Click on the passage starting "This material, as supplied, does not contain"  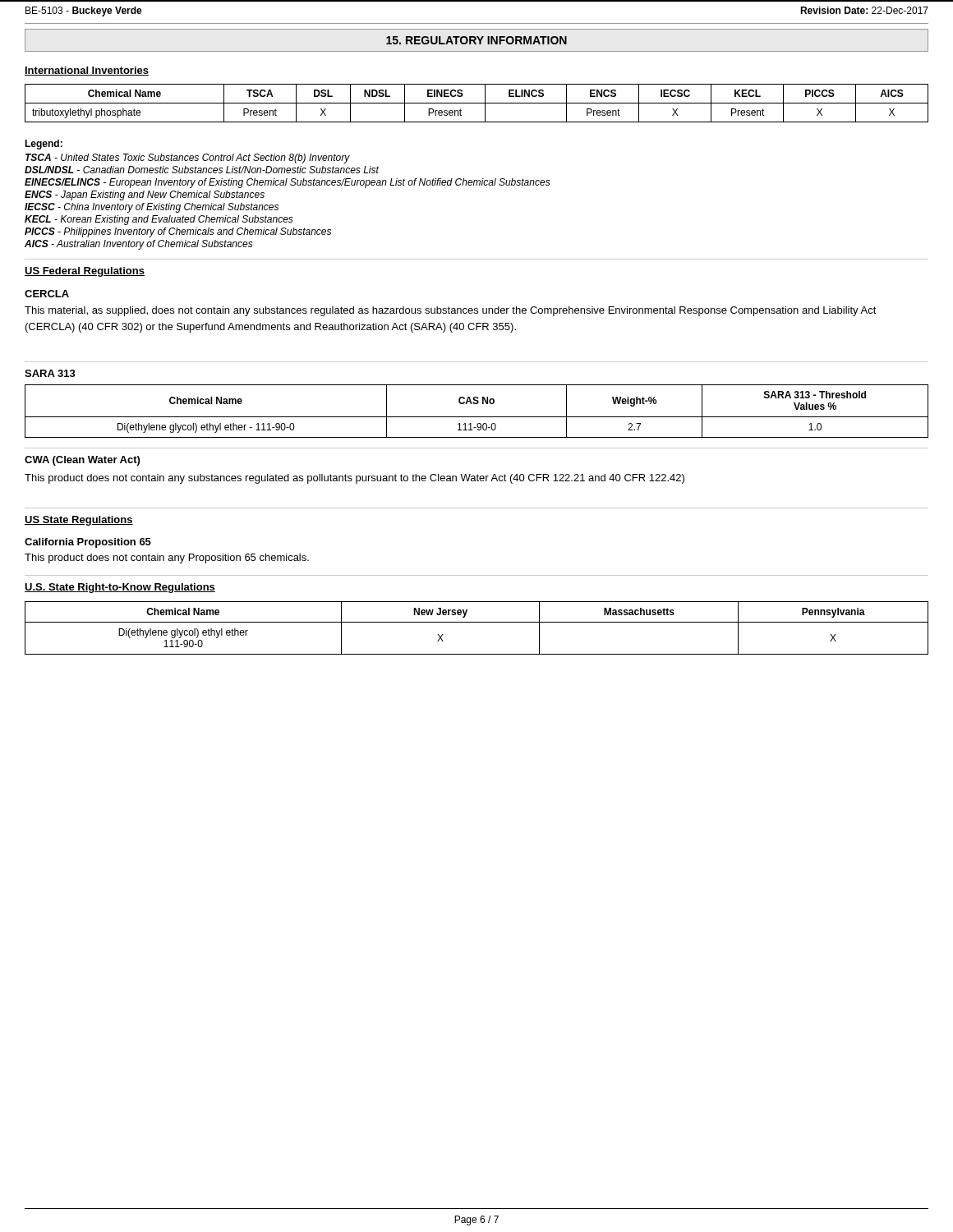pos(450,318)
